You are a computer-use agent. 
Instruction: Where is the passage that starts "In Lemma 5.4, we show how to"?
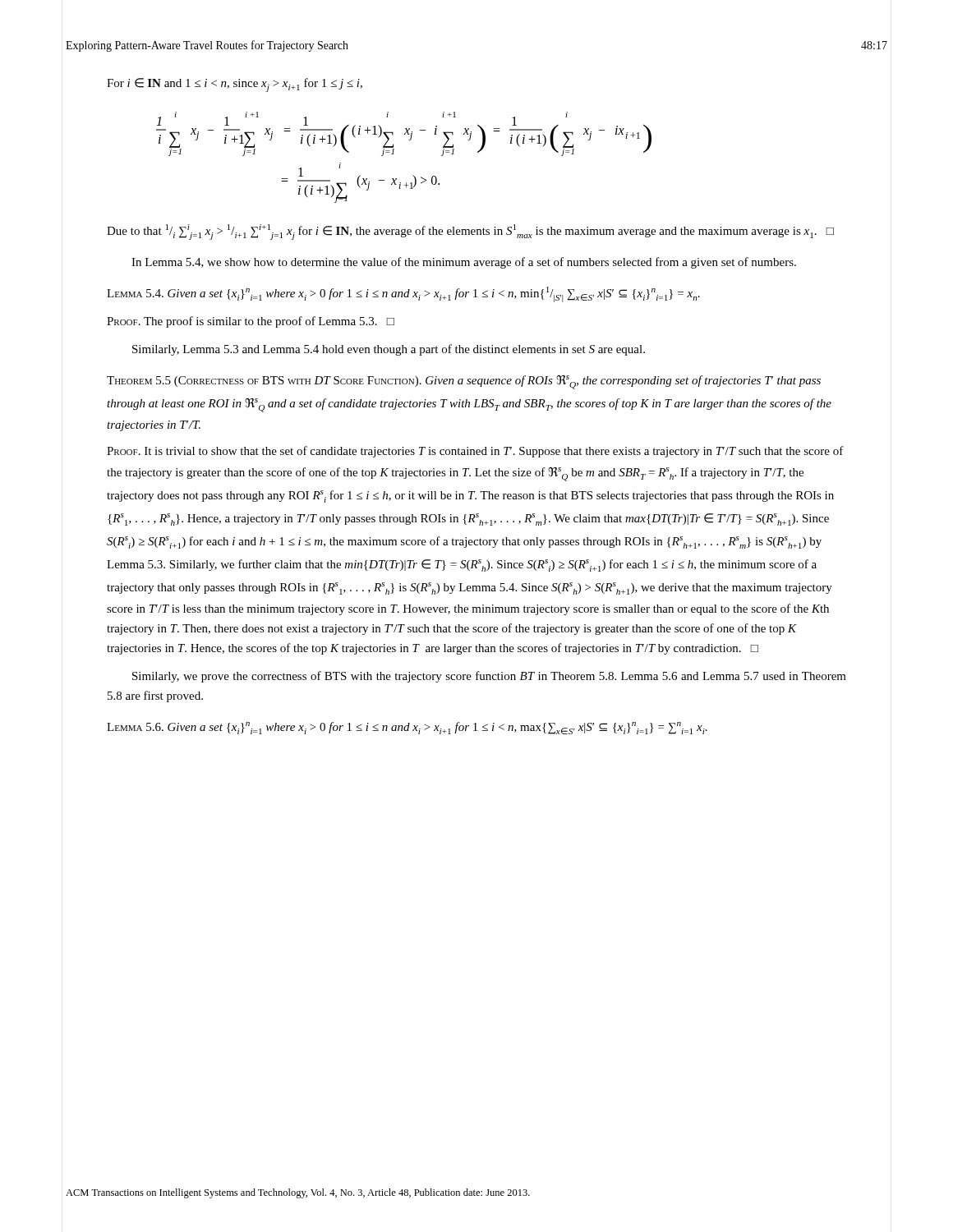pyautogui.click(x=464, y=262)
